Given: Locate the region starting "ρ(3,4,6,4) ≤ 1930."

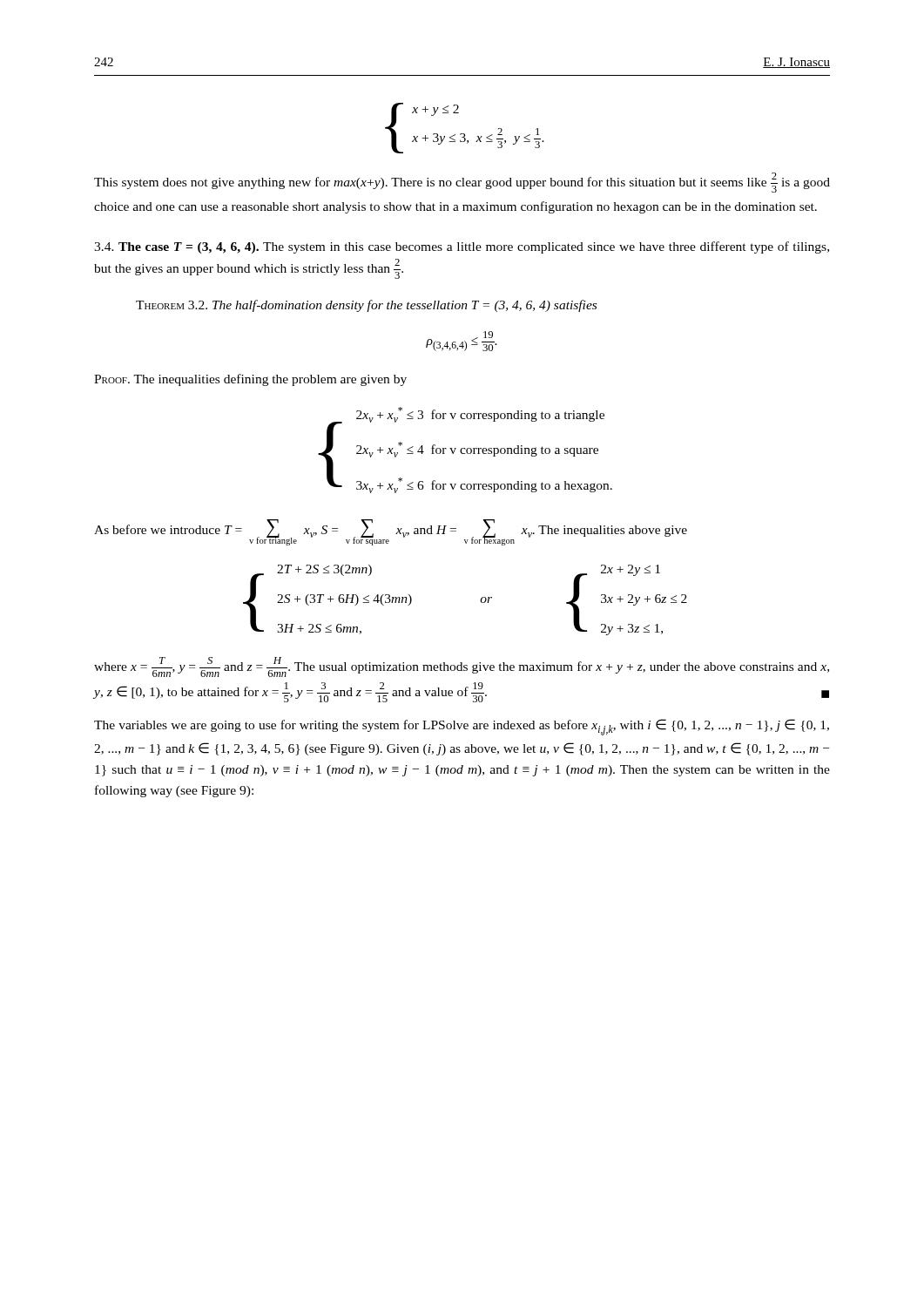Looking at the screenshot, I should (462, 342).
